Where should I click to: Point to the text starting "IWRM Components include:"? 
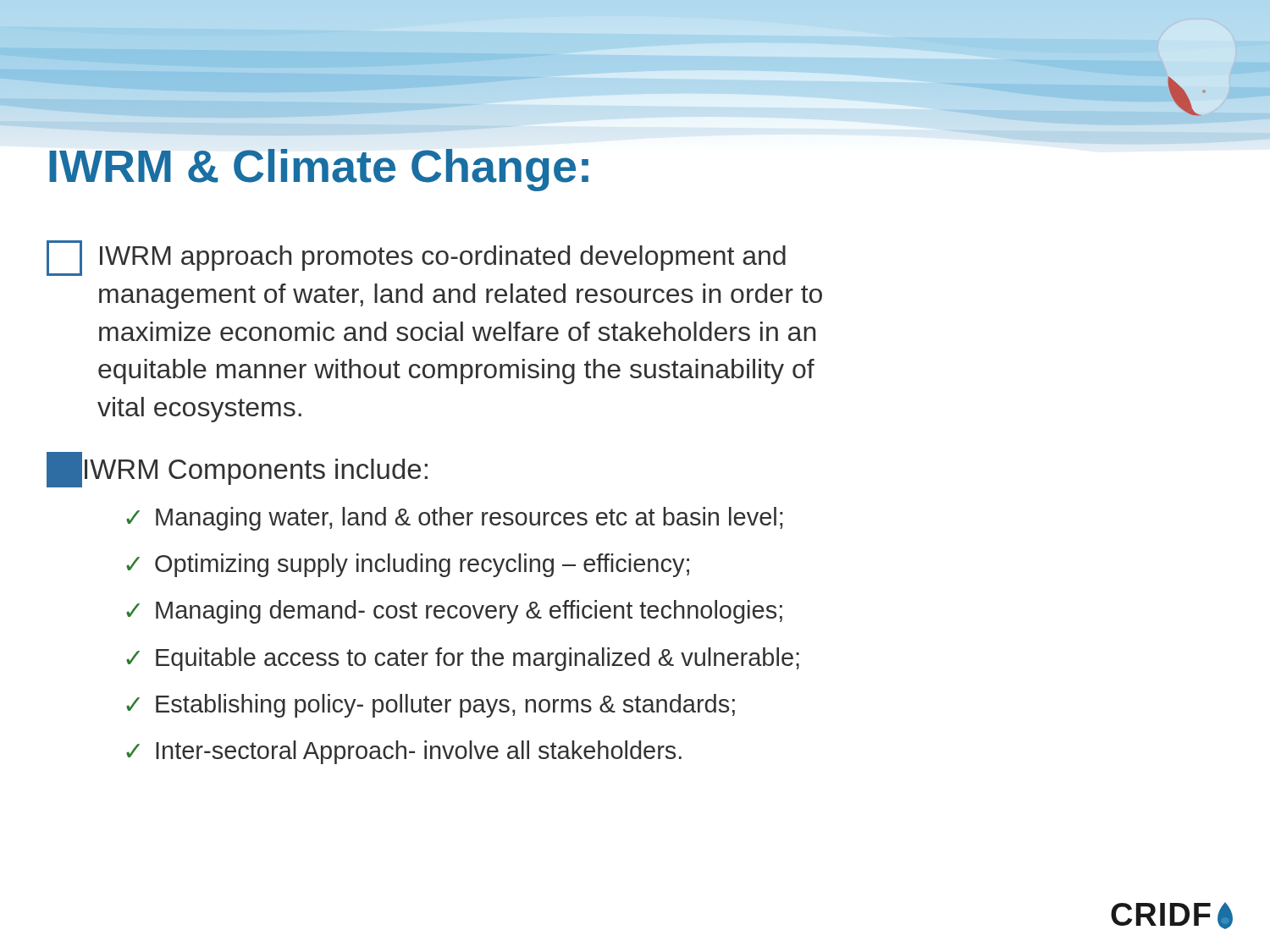click(x=238, y=470)
